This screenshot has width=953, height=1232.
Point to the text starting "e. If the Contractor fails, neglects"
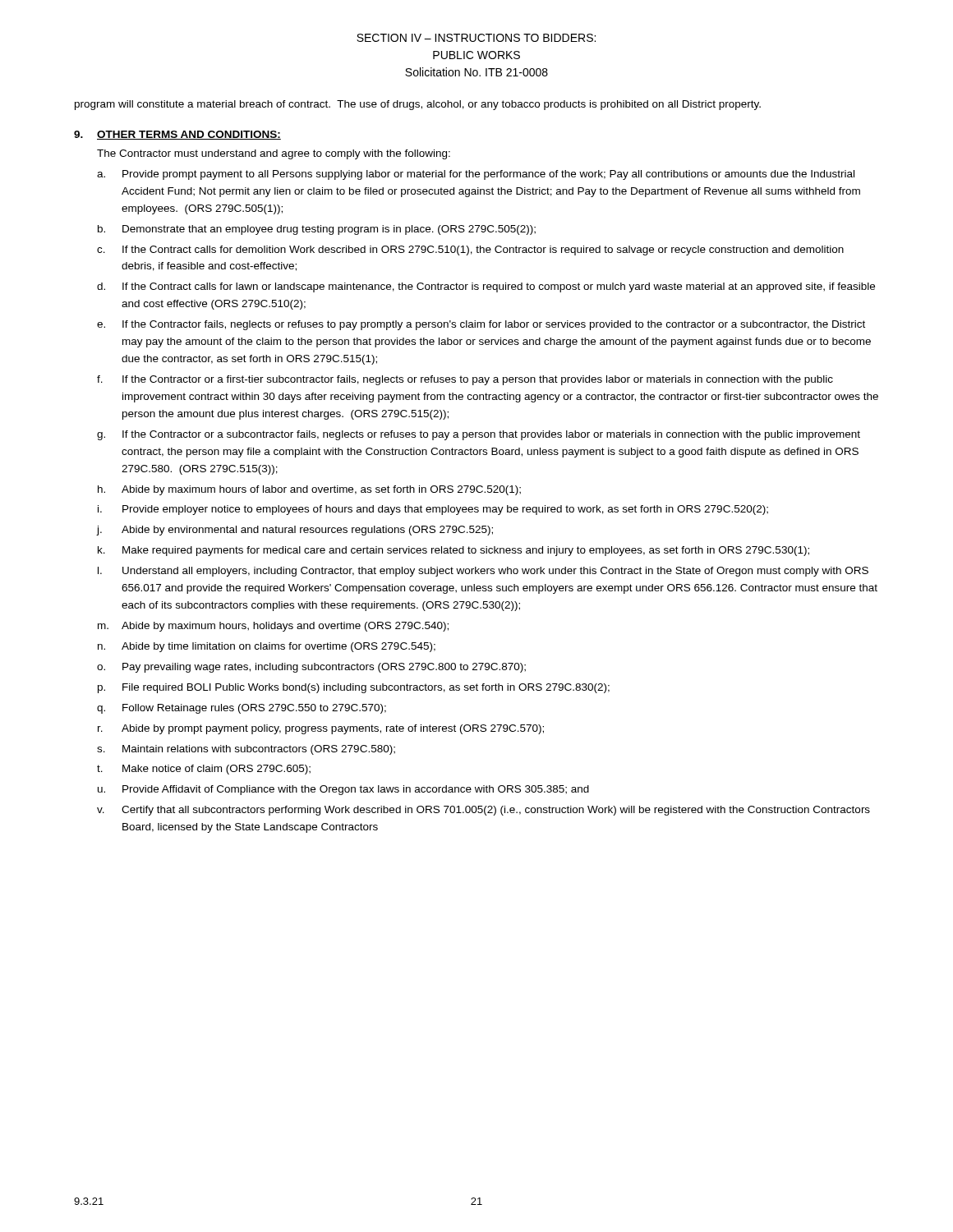click(488, 342)
